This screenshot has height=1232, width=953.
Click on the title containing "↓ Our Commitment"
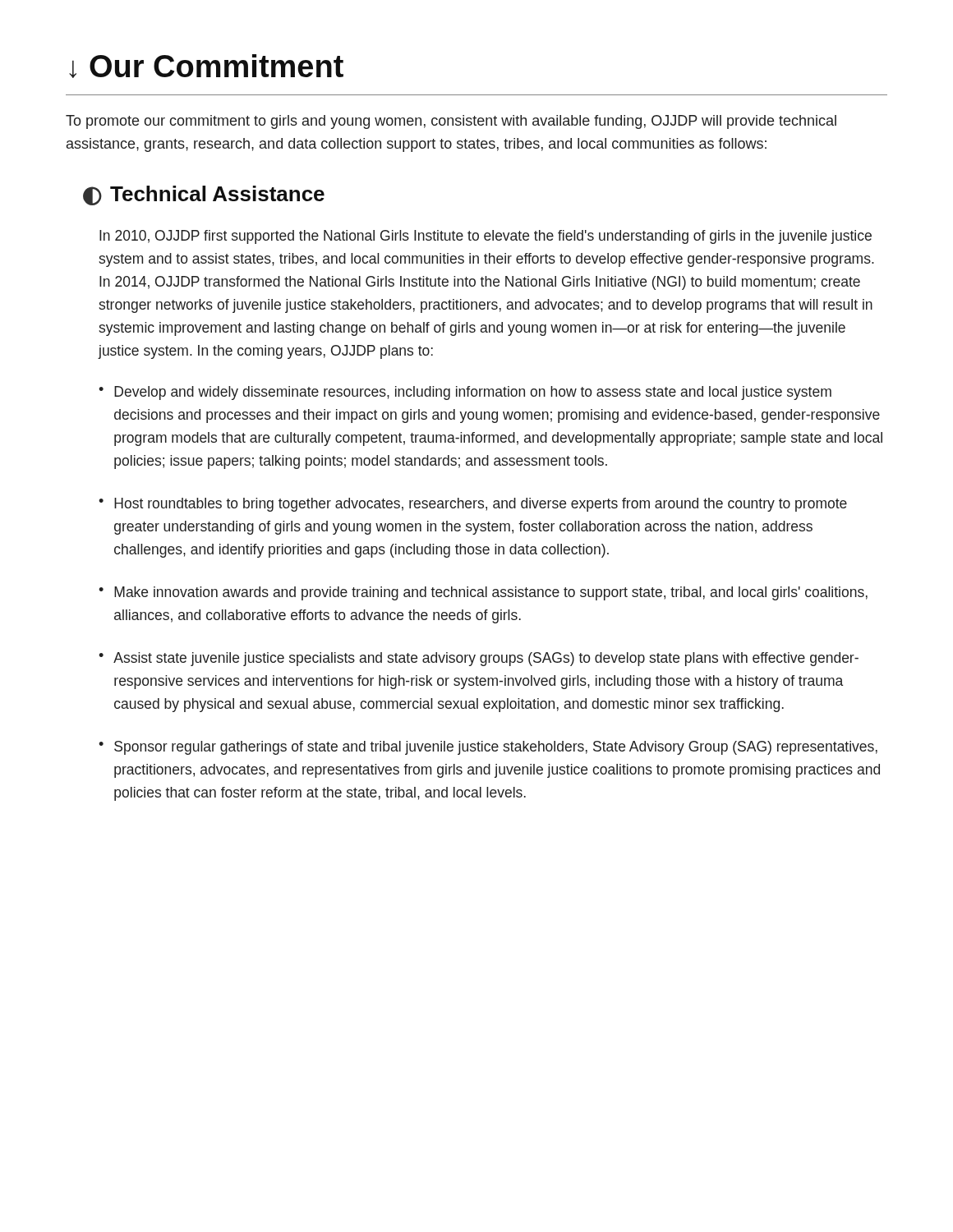[206, 66]
